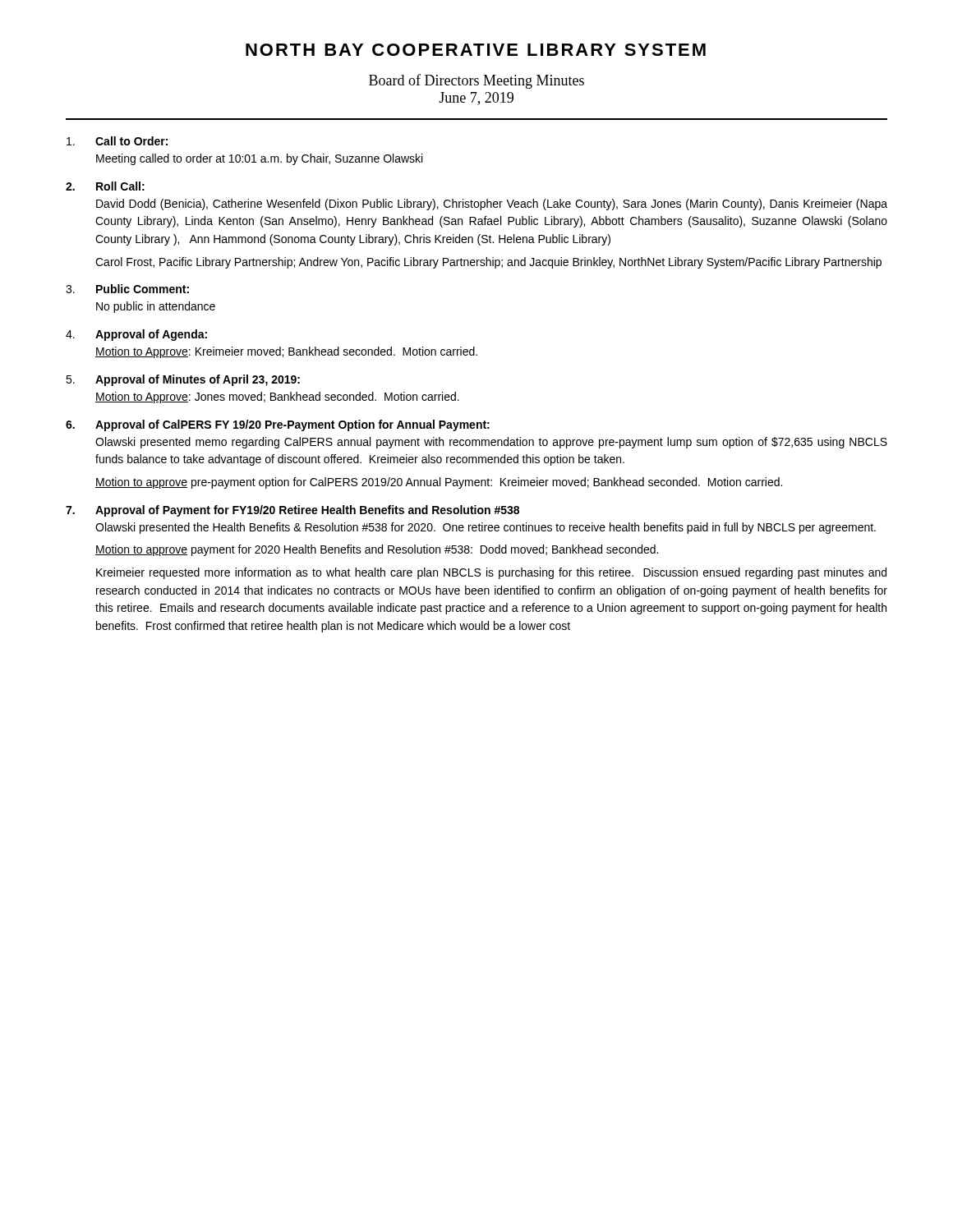Select the list item that says "Call to Order: Meeting called to order"

[117, 141]
